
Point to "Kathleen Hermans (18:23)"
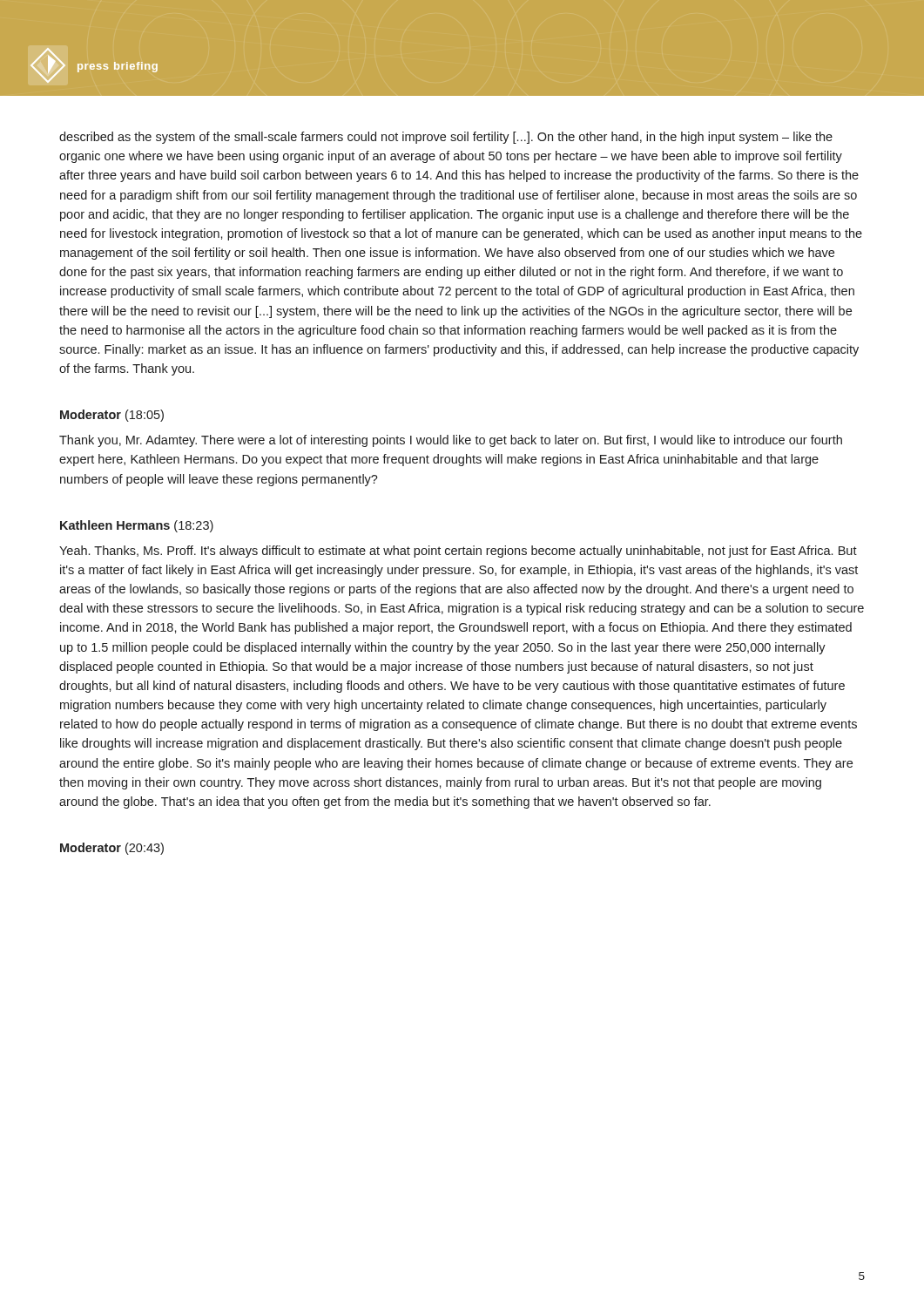tap(136, 525)
